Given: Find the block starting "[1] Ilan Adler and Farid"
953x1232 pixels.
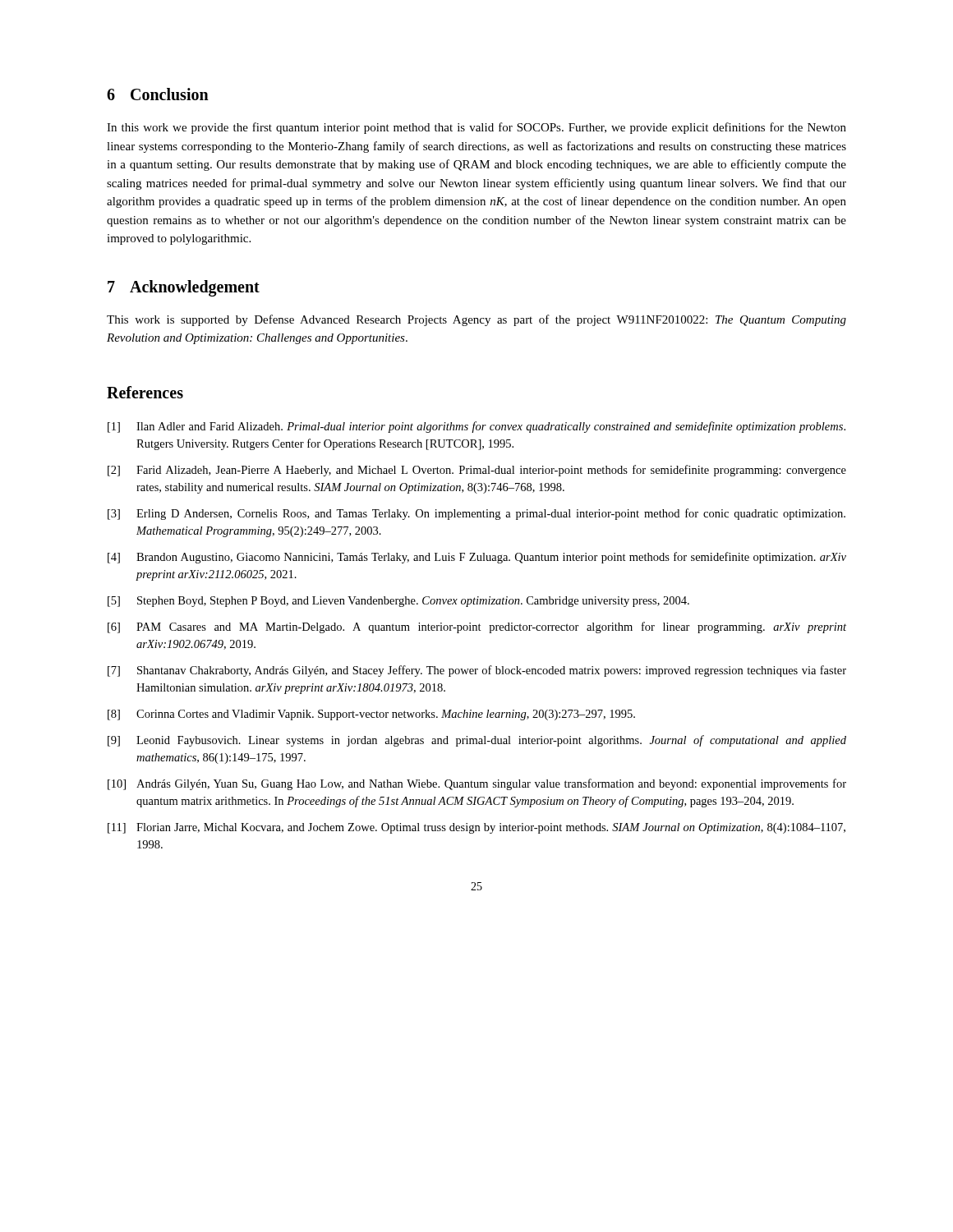Looking at the screenshot, I should pos(476,435).
